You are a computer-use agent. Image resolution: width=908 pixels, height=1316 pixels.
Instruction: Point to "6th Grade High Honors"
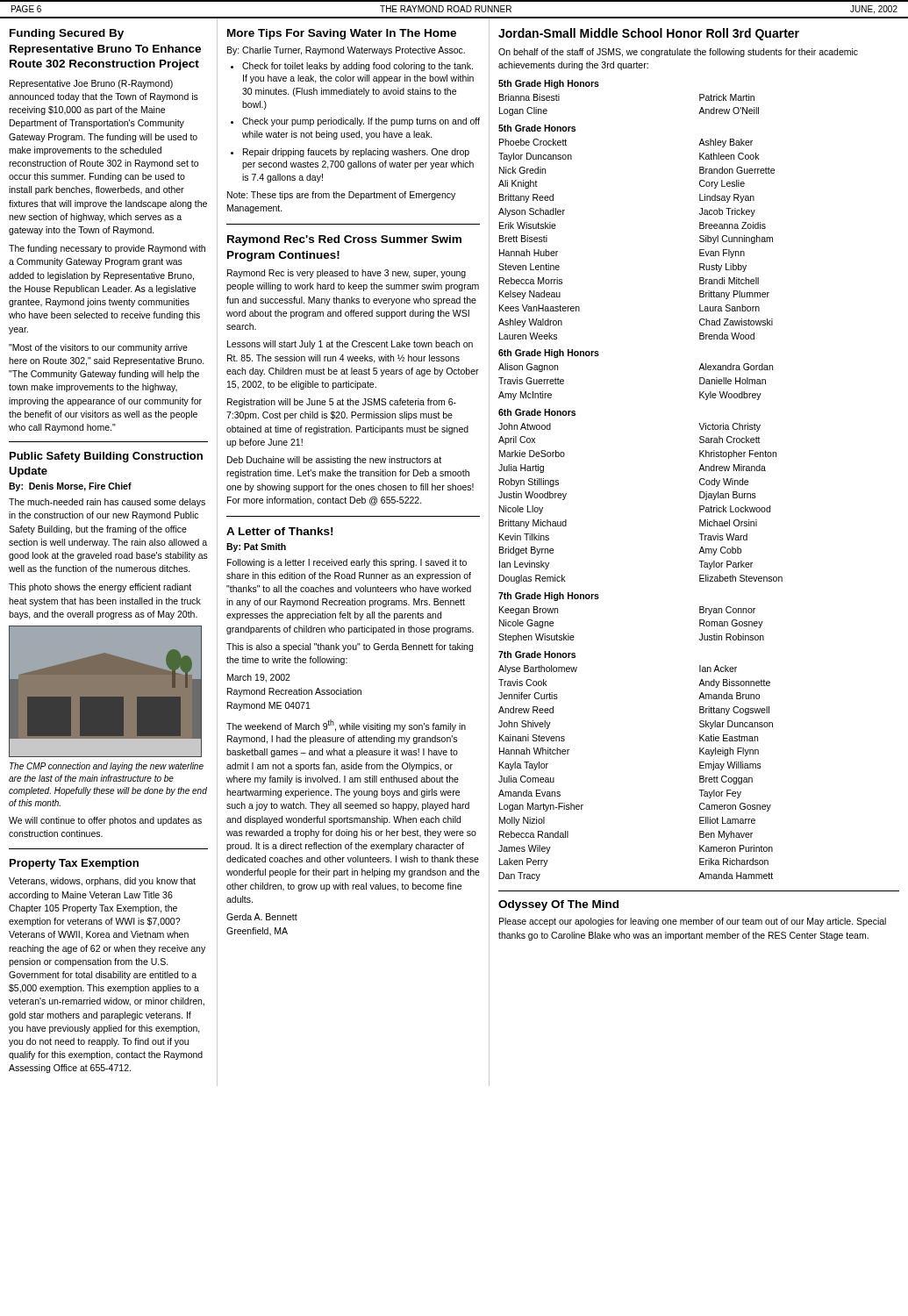(x=549, y=353)
